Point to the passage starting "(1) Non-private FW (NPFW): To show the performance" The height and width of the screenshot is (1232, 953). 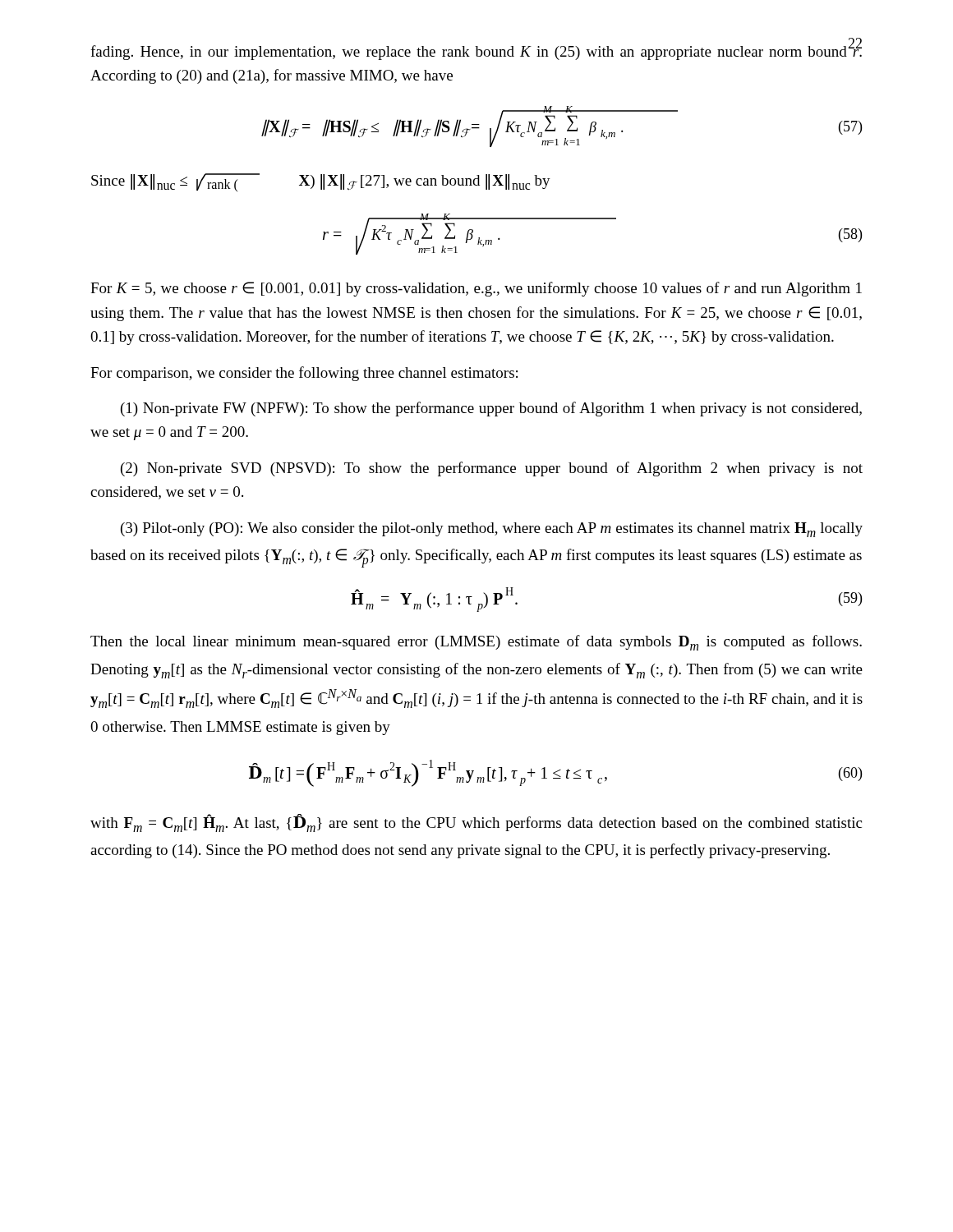point(476,420)
